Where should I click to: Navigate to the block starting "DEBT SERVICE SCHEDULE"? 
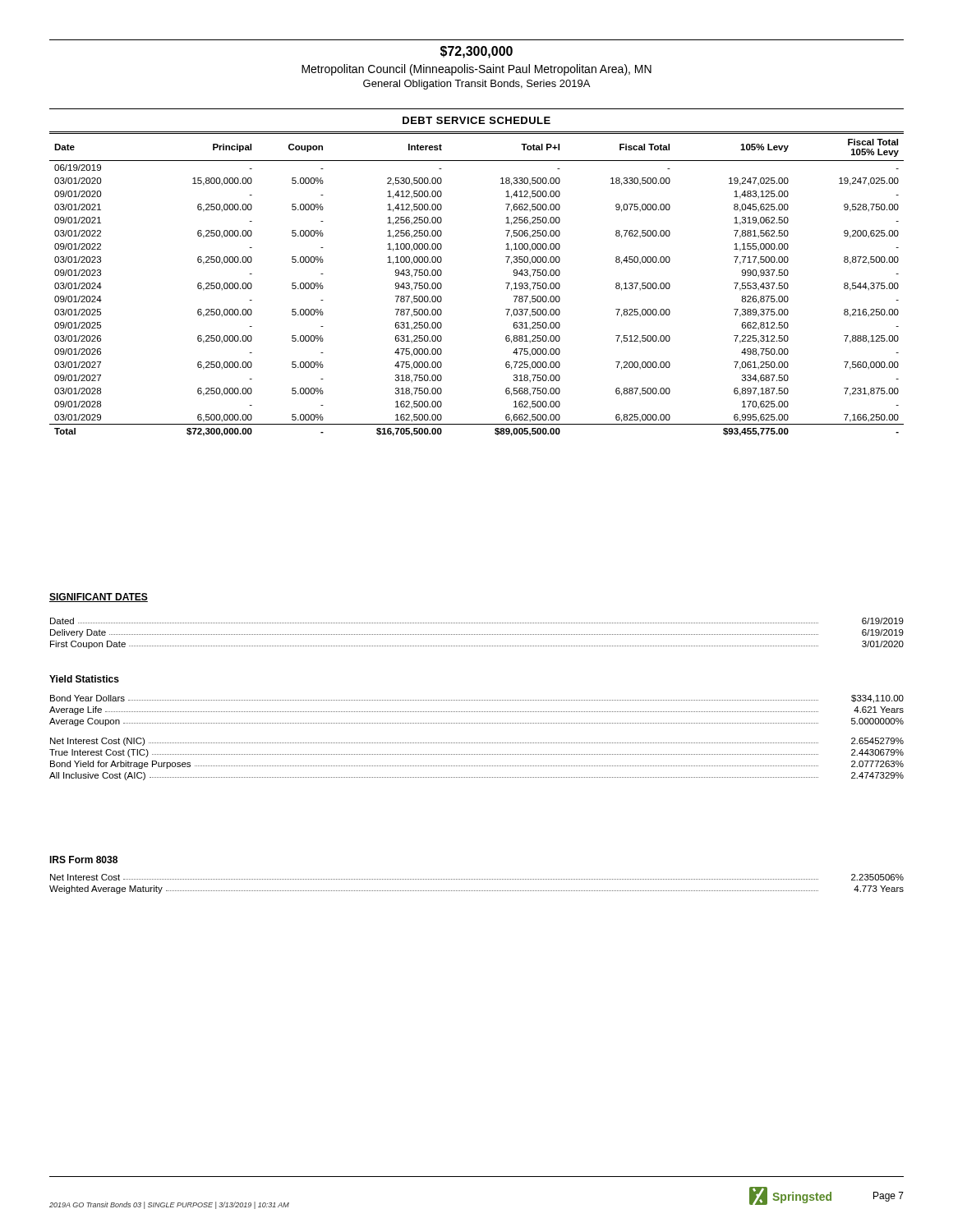(x=476, y=120)
